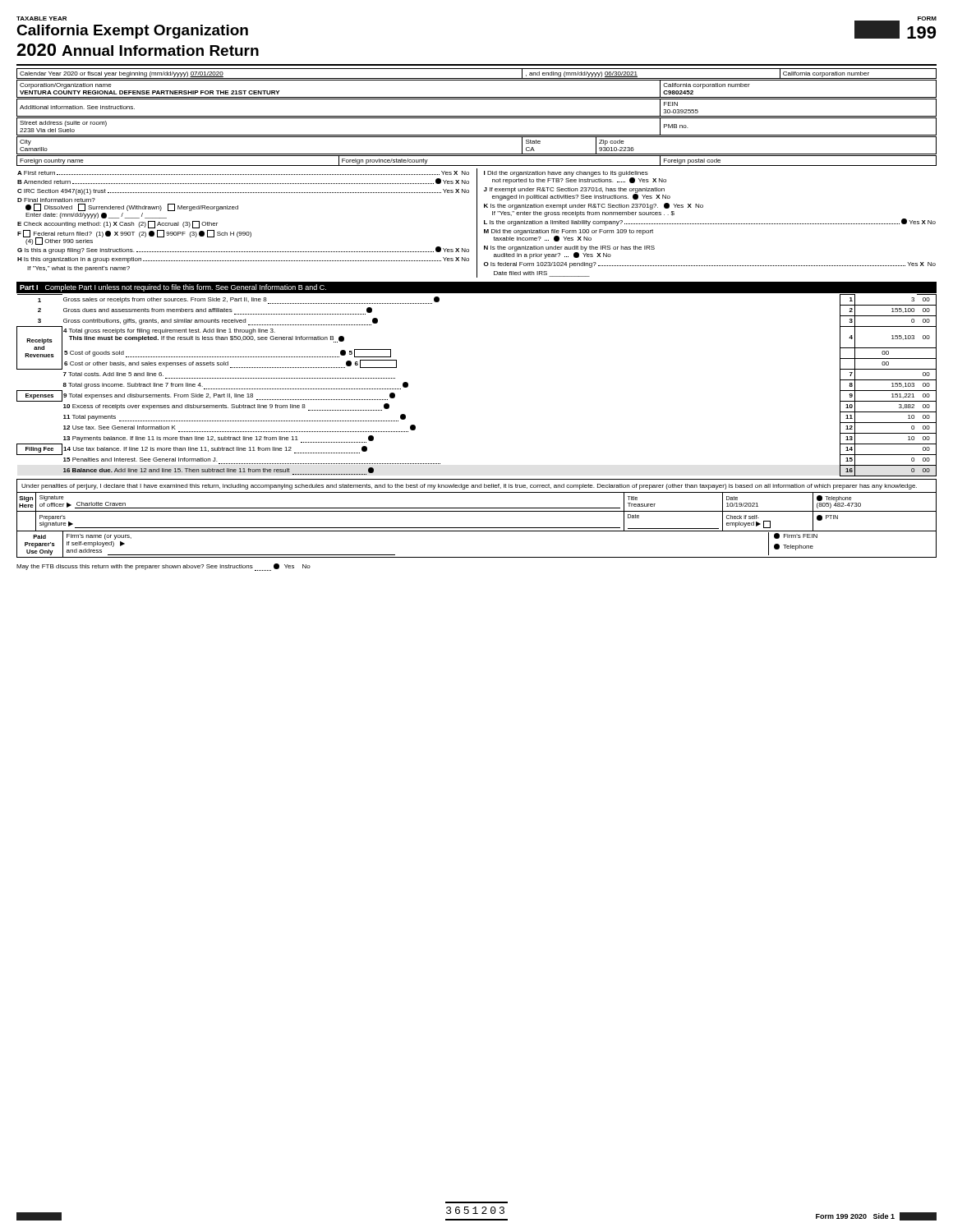
Task: Click the passage that begins "May the FTB discuss"
Action: [163, 567]
